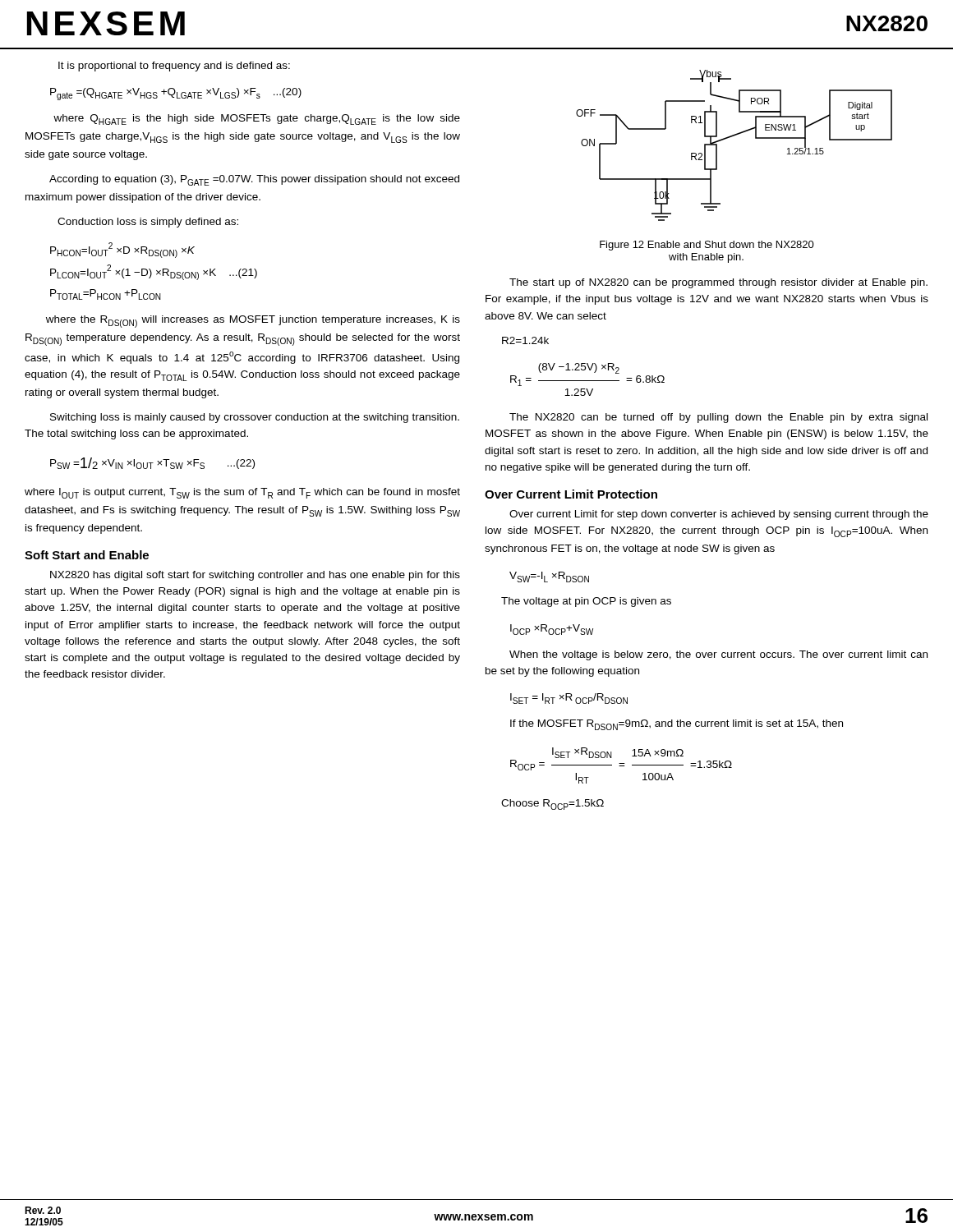Find the text starting "where IOUT is"

pos(242,509)
